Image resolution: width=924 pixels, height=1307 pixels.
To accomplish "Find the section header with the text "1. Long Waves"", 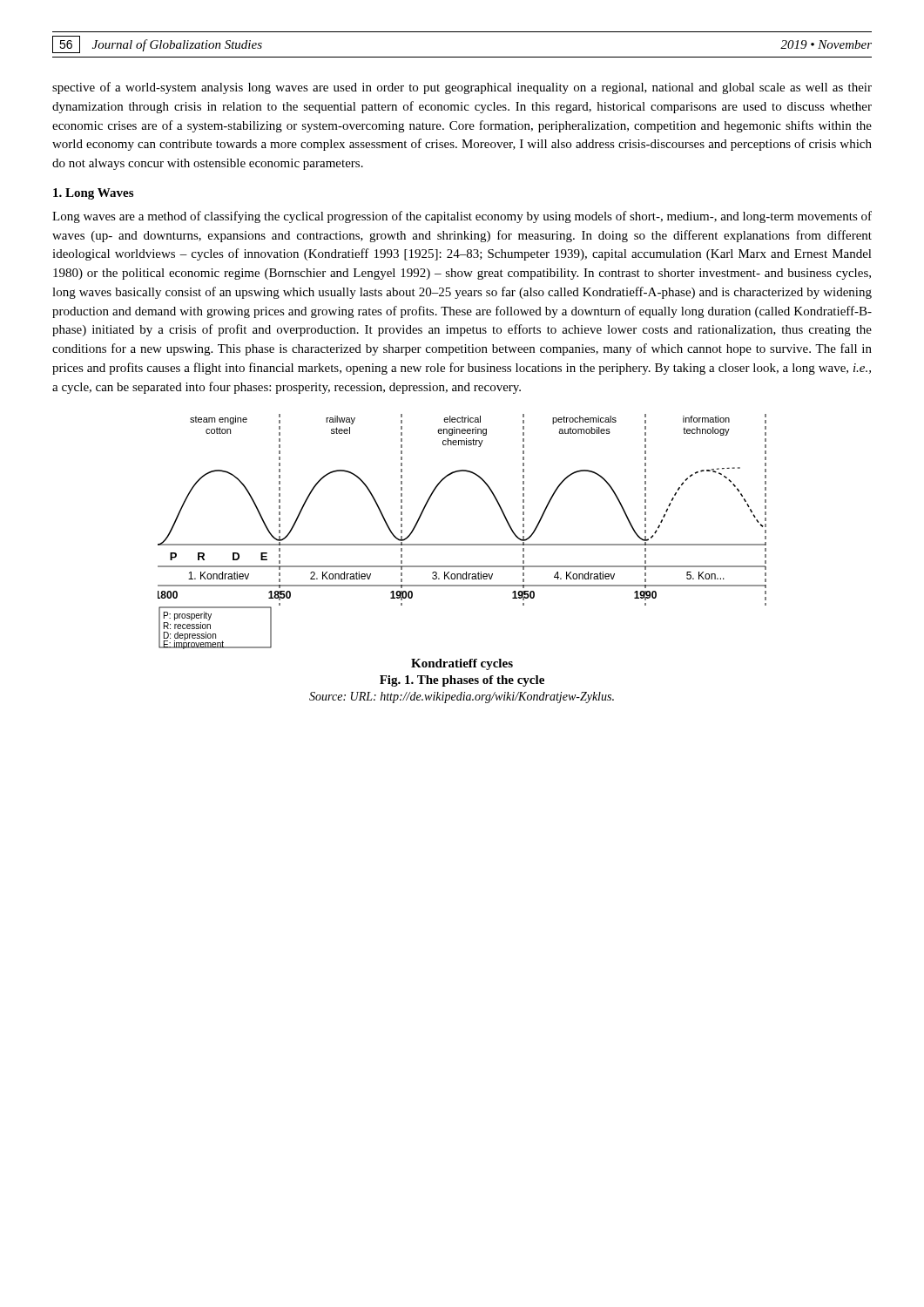I will 93,192.
